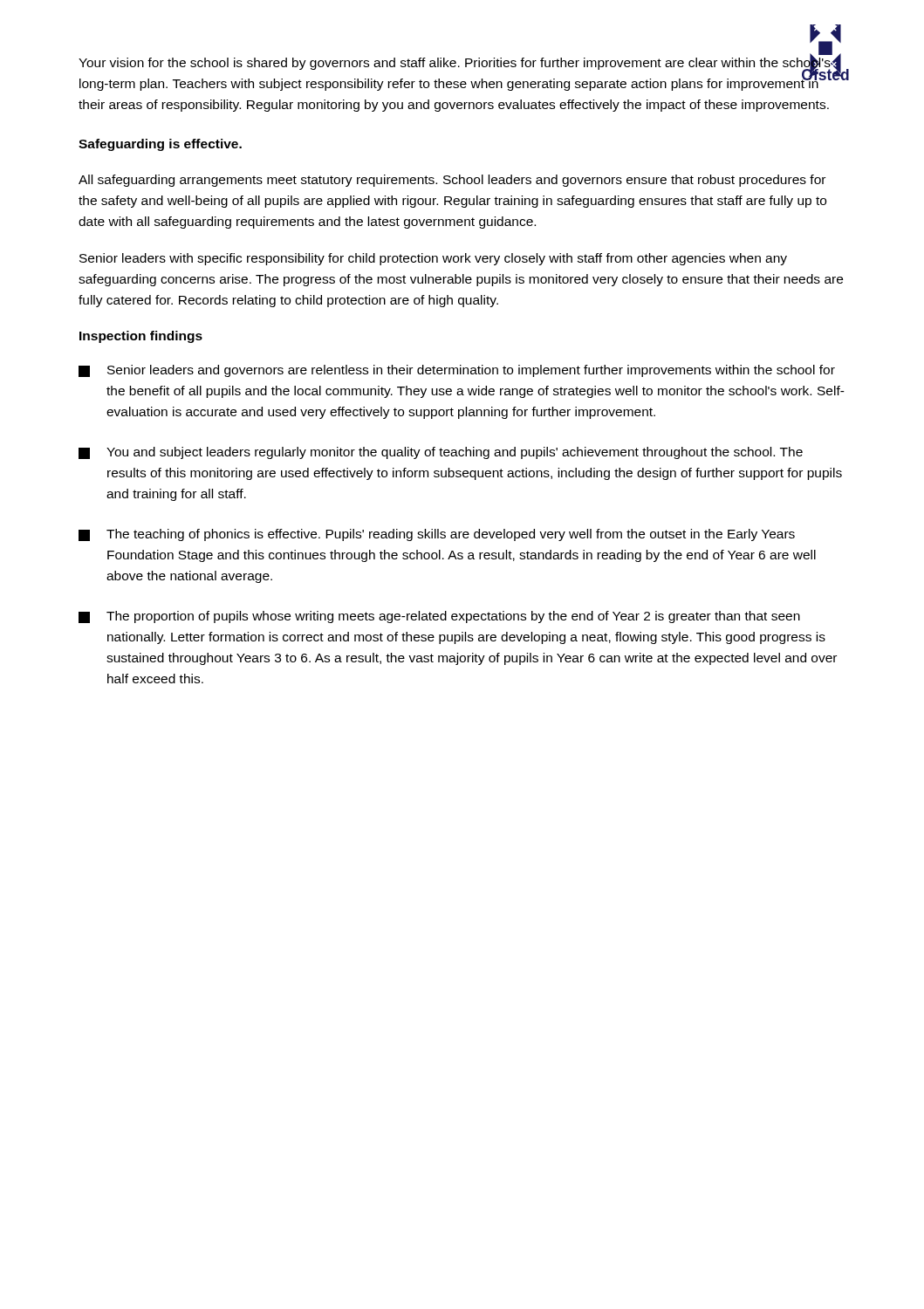Screen dimensions: 1309x924
Task: Select the text block with the text "Senior leaders with specific"
Action: (x=461, y=279)
